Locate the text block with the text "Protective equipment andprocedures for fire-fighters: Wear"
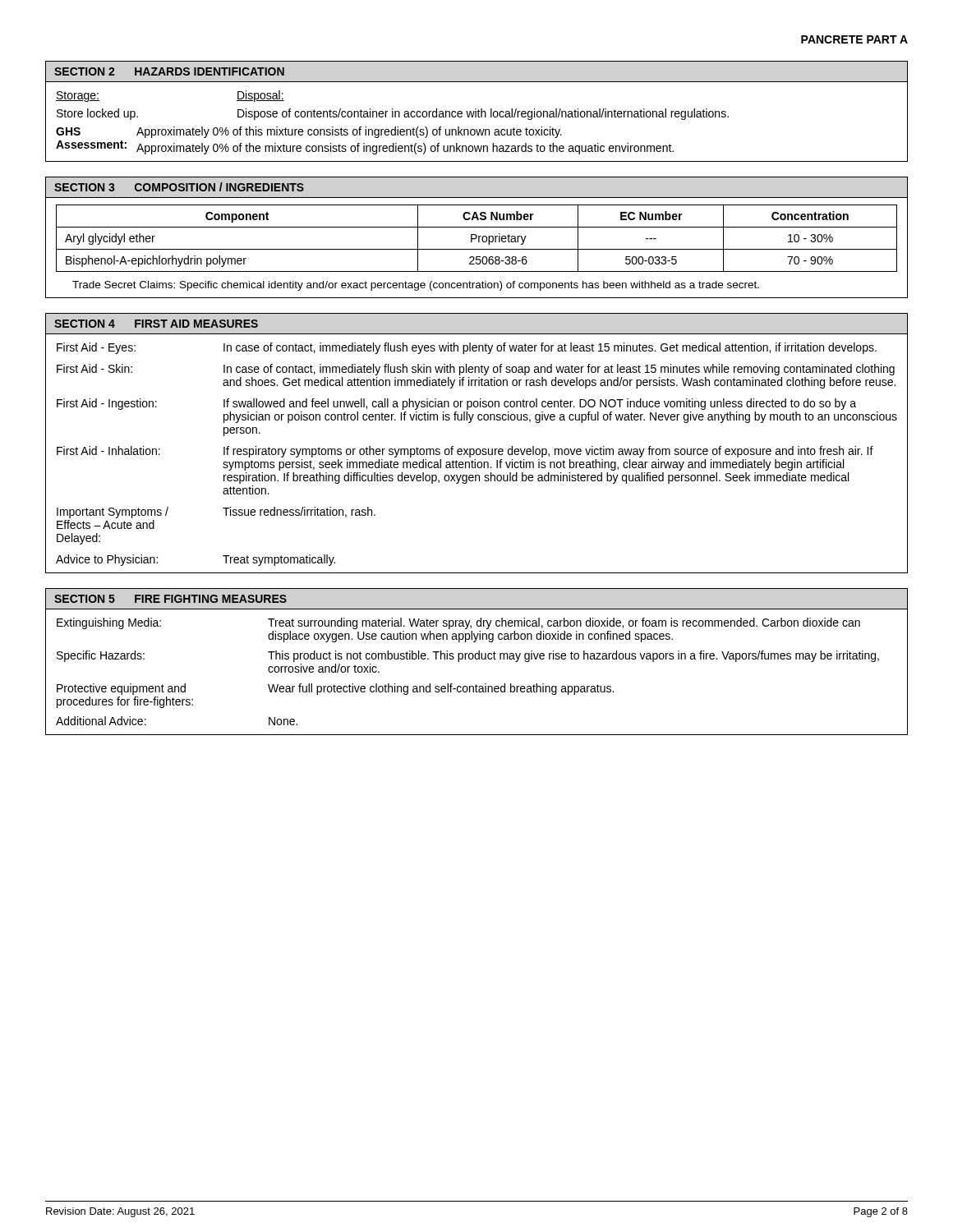Screen dimensions: 1232x953 point(476,695)
